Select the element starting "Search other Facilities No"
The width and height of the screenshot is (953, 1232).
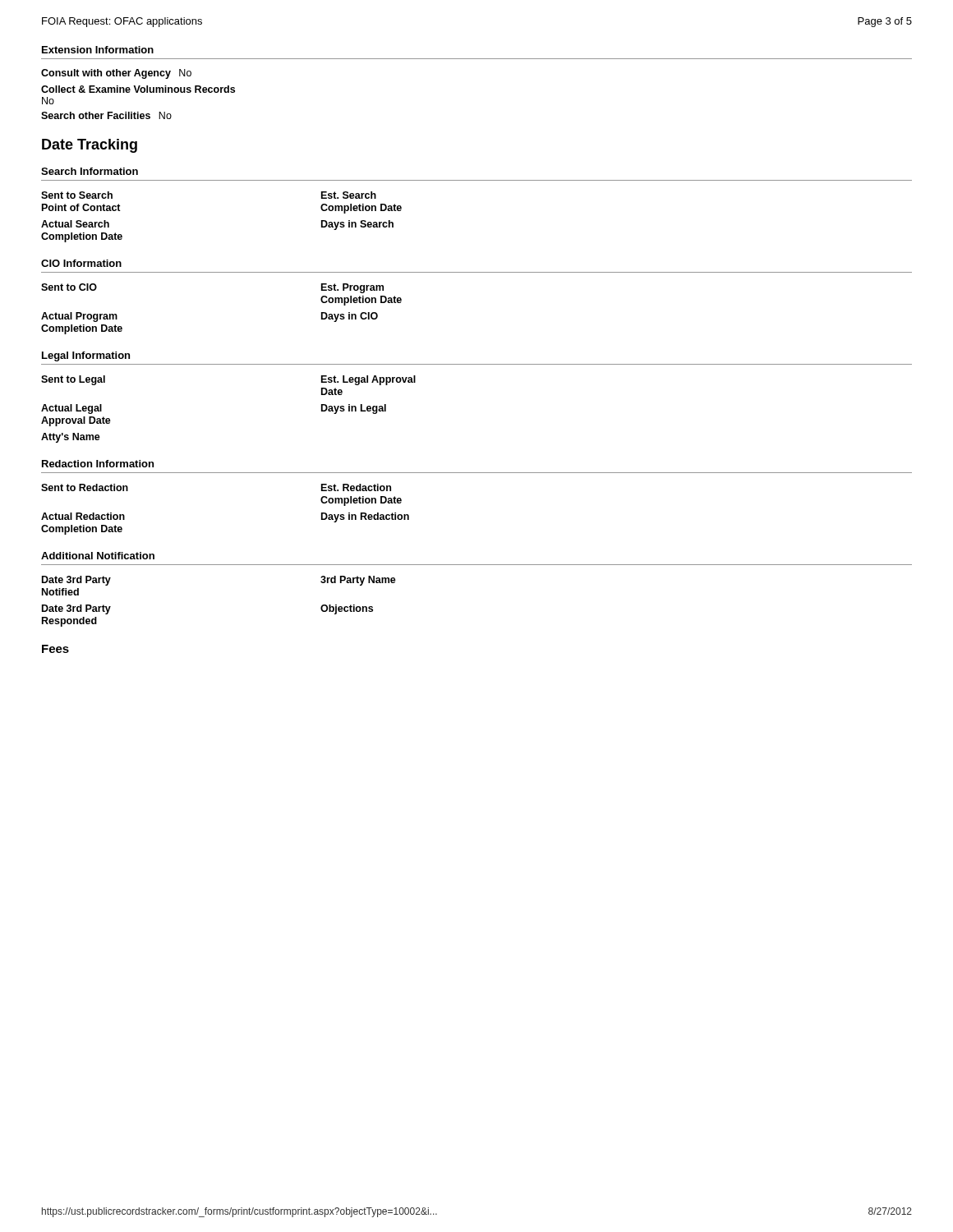tap(106, 116)
